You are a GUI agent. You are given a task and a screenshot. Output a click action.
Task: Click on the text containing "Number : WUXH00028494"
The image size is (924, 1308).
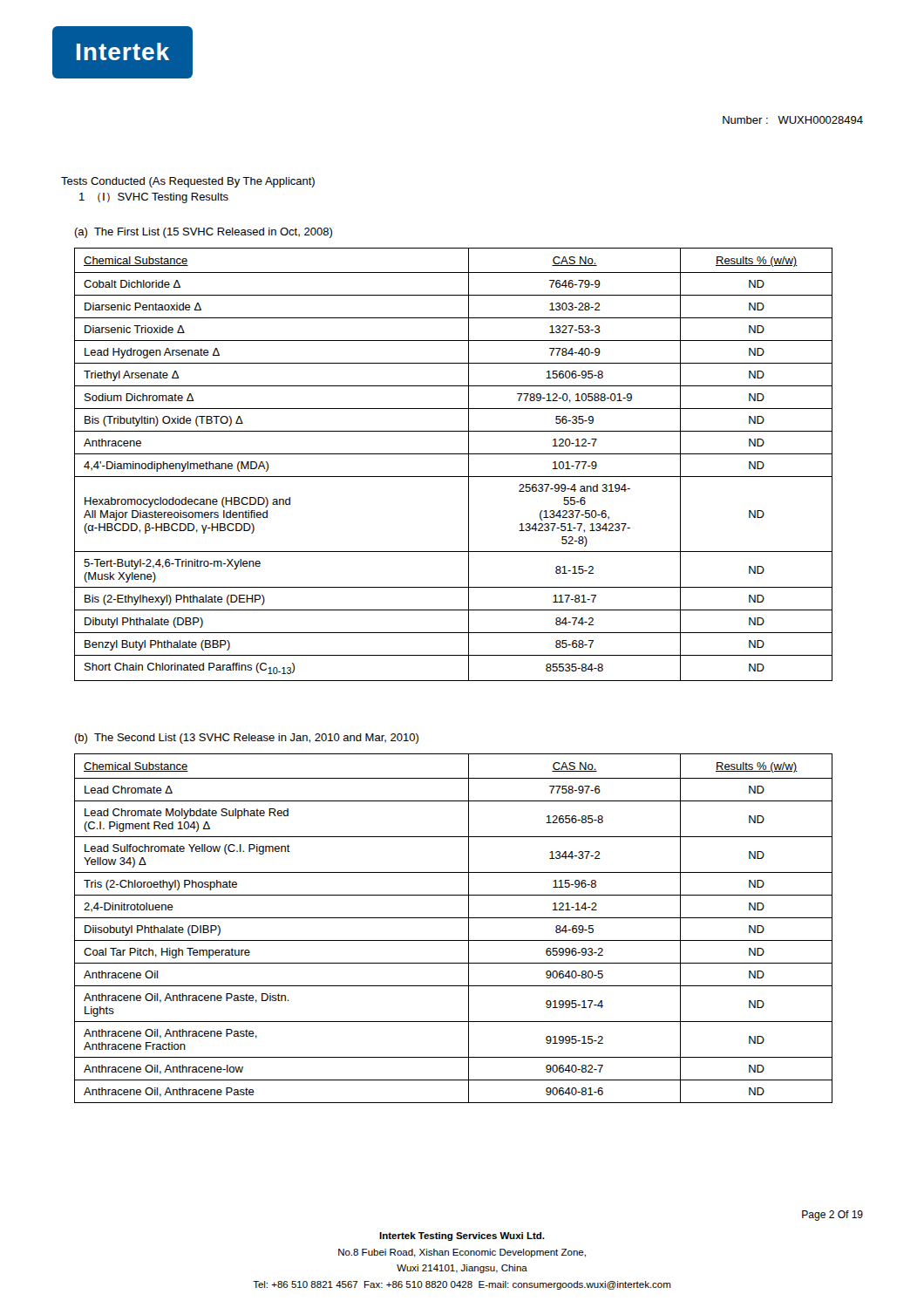point(792,120)
